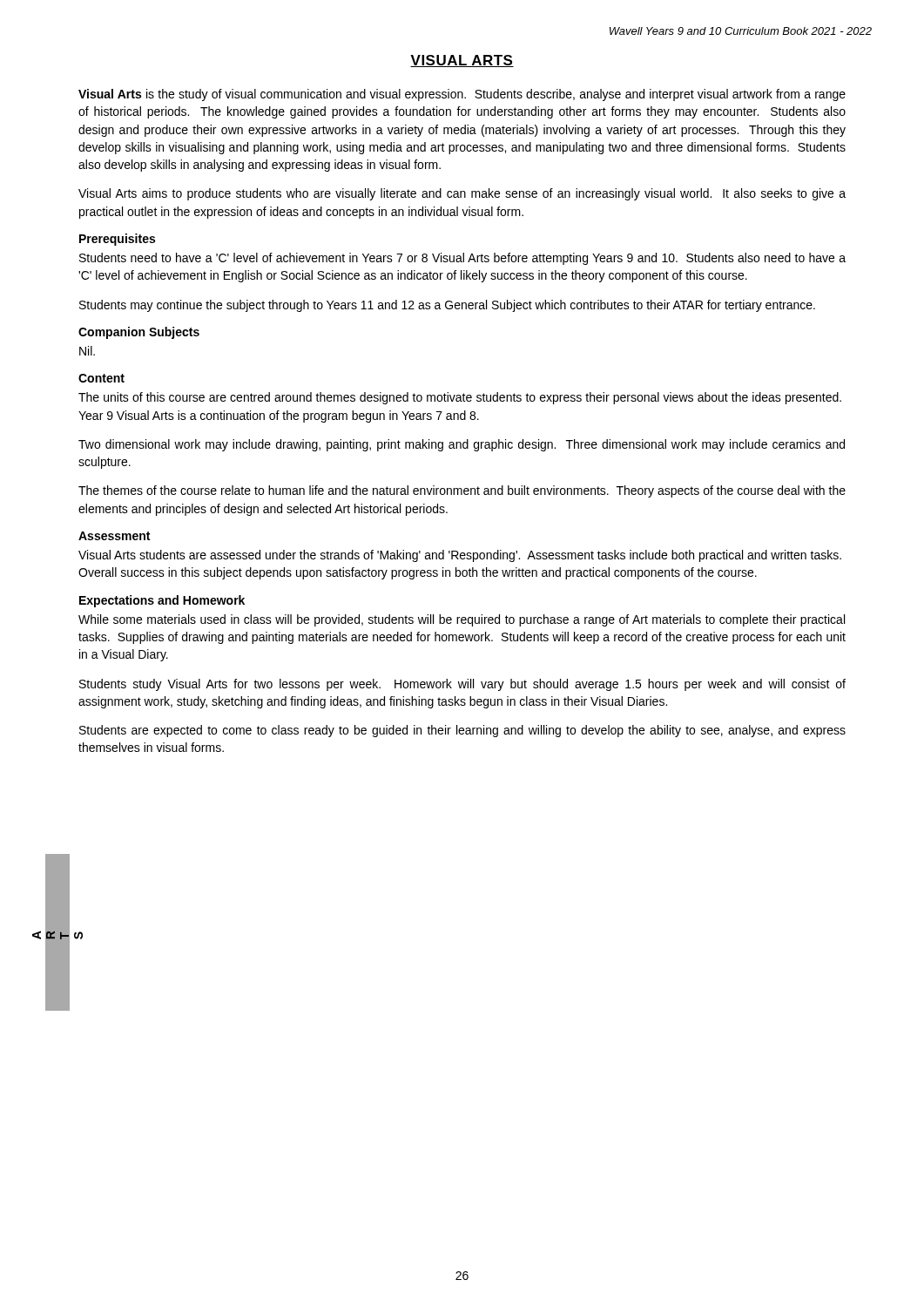
Task: Locate the region starting "Students may continue"
Action: pyautogui.click(x=447, y=305)
